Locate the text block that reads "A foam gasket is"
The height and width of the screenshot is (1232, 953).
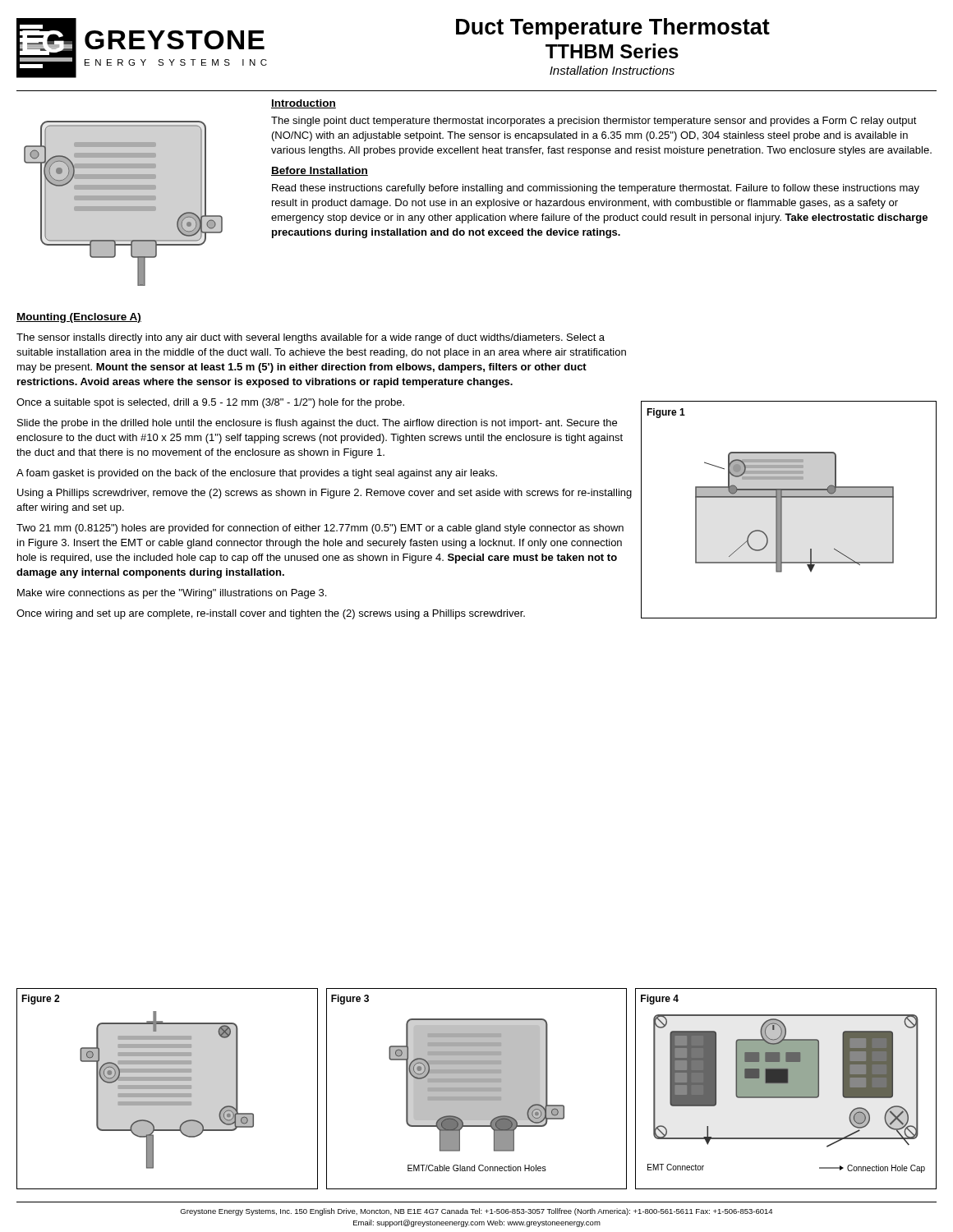(257, 472)
